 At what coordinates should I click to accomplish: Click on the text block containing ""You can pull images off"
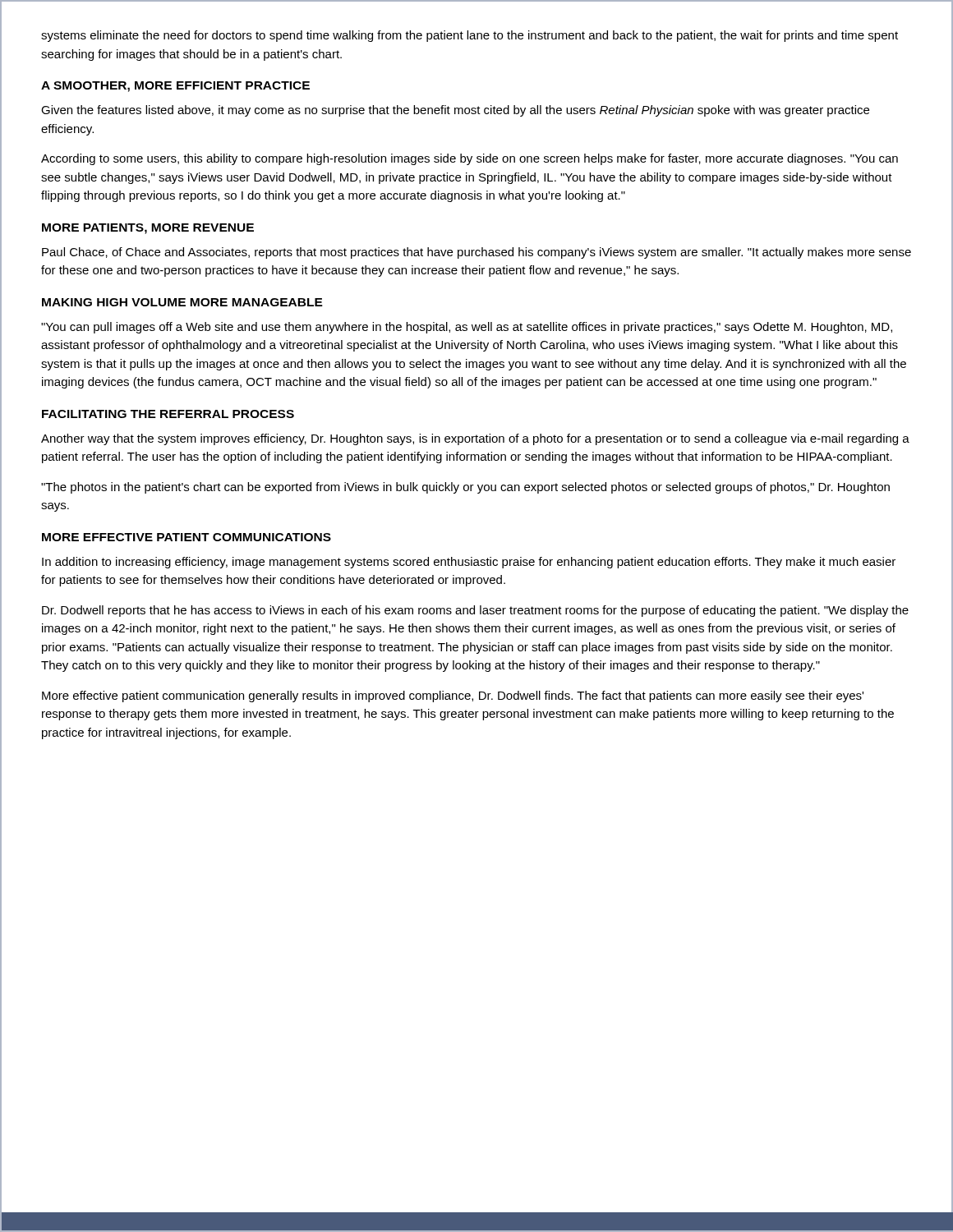click(x=474, y=354)
